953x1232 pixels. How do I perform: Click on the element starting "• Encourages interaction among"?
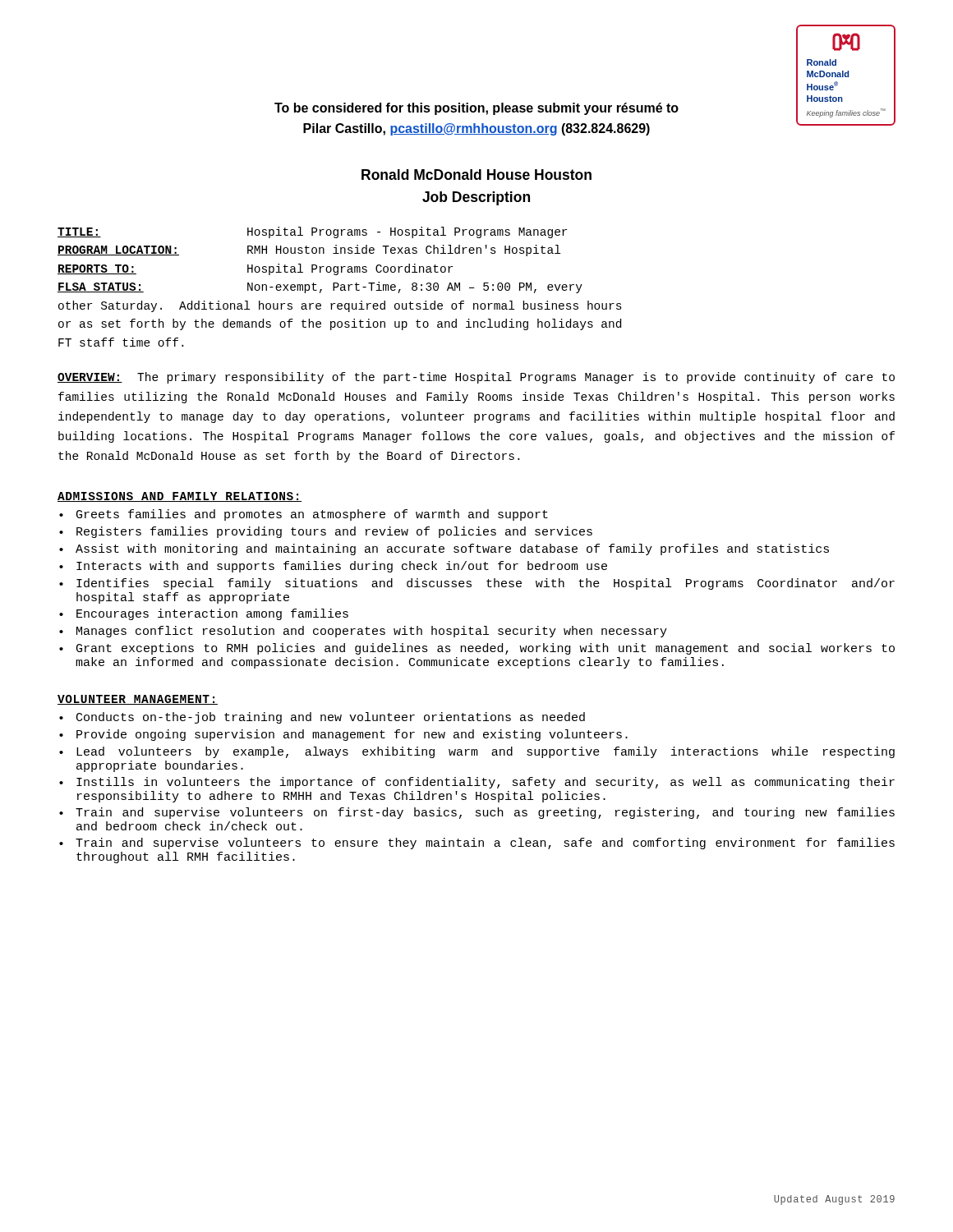click(x=204, y=614)
